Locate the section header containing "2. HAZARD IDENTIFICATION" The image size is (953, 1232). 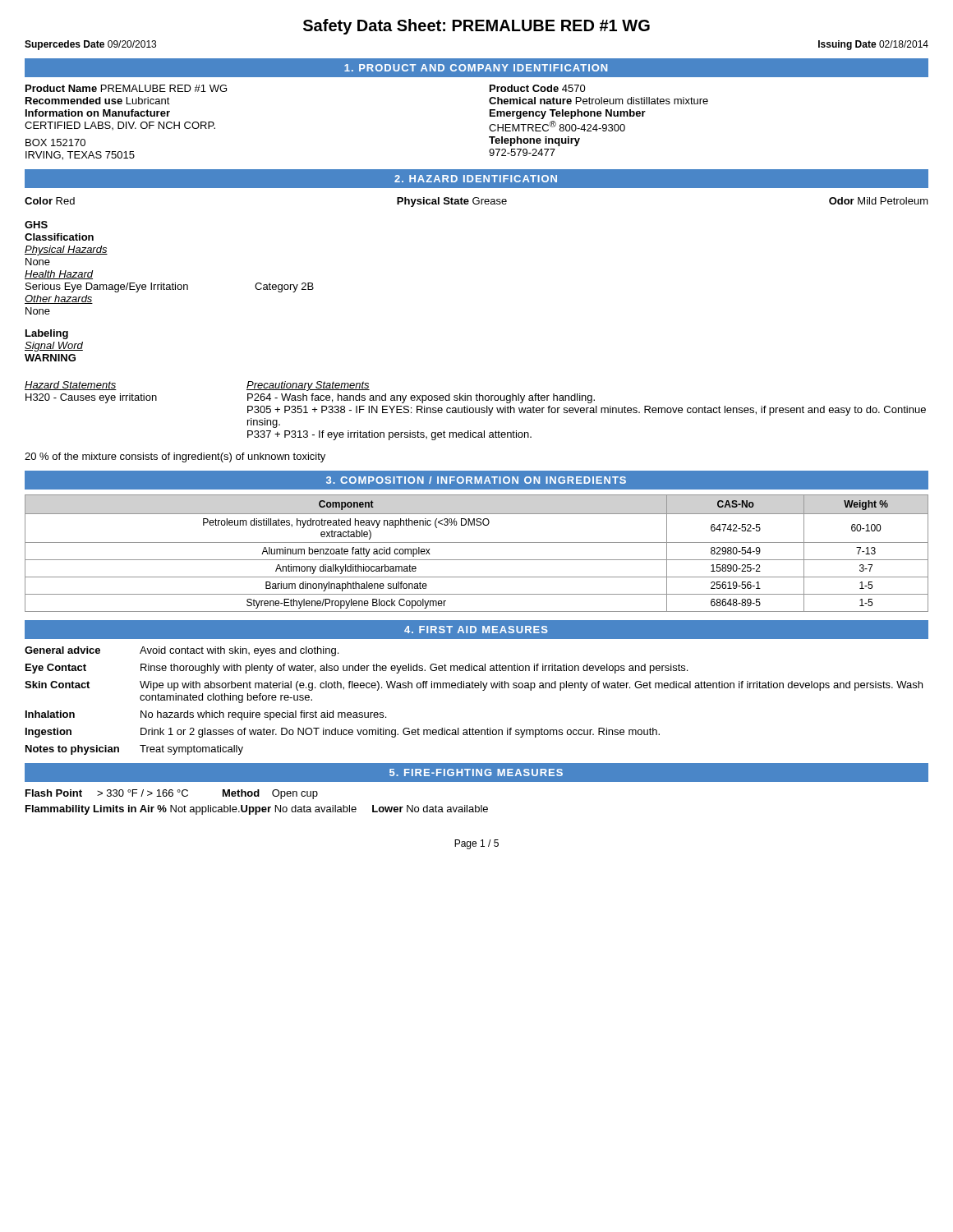[476, 179]
